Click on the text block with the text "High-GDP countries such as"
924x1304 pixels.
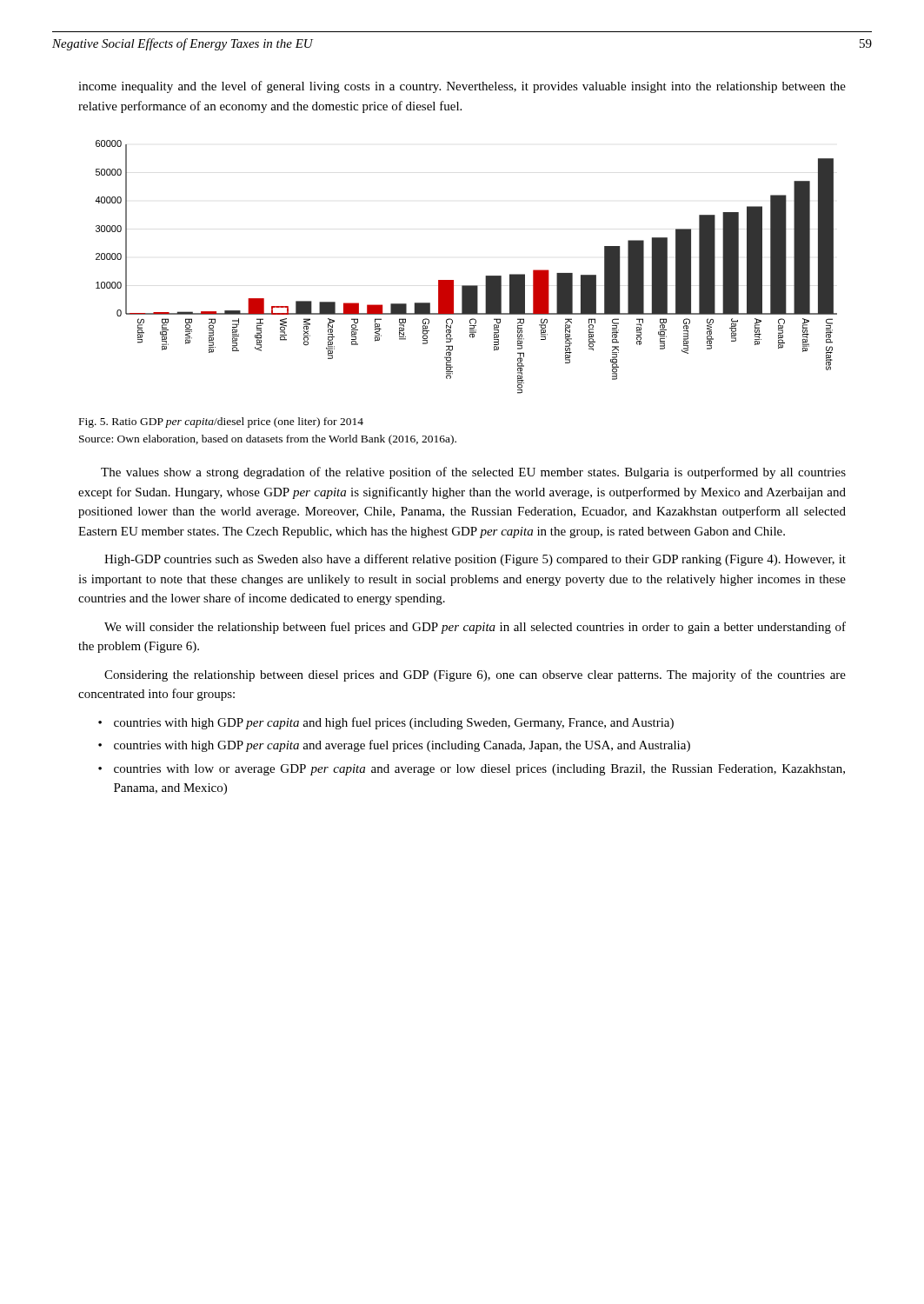click(x=462, y=579)
